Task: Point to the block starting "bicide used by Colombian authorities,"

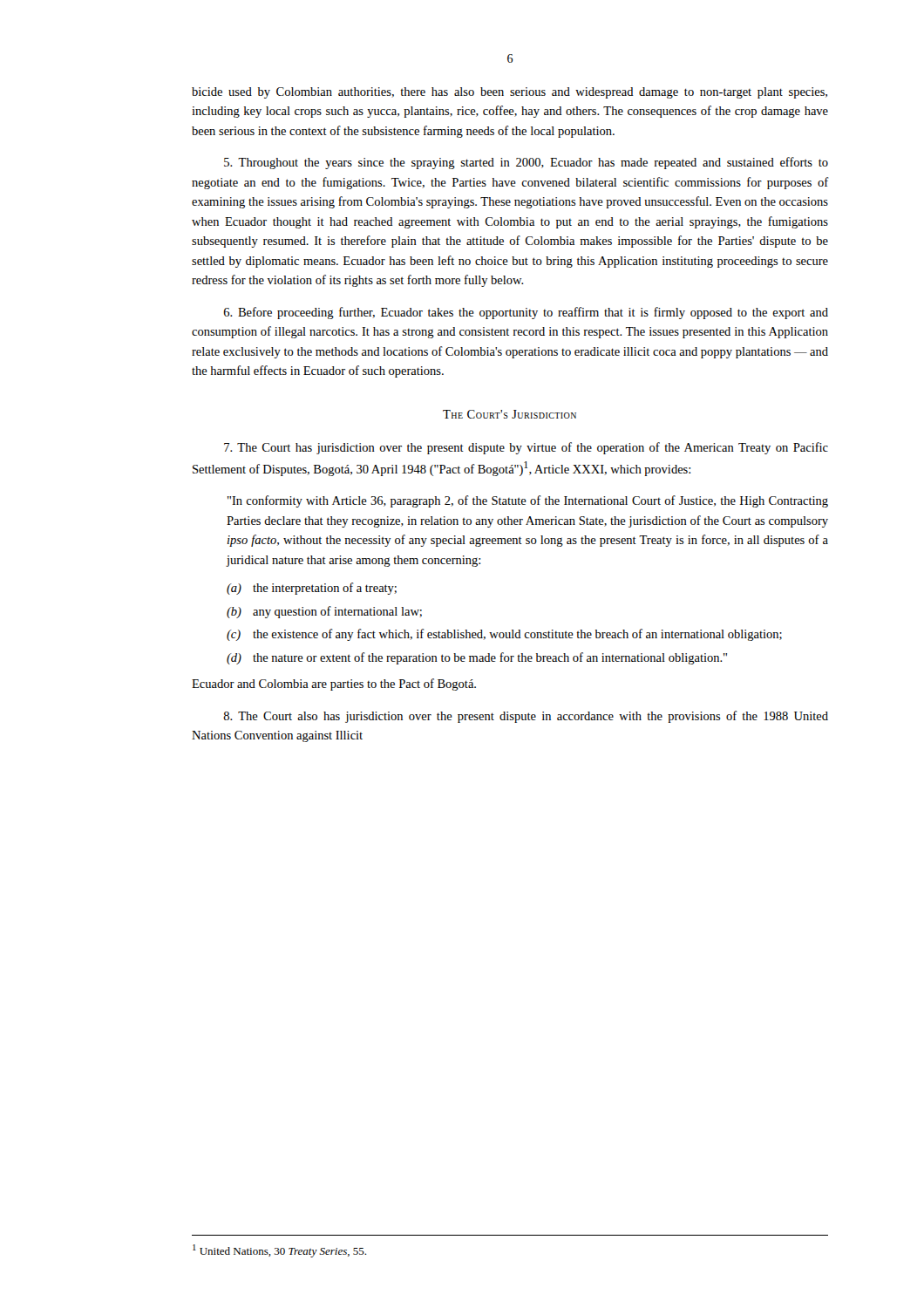Action: click(510, 111)
